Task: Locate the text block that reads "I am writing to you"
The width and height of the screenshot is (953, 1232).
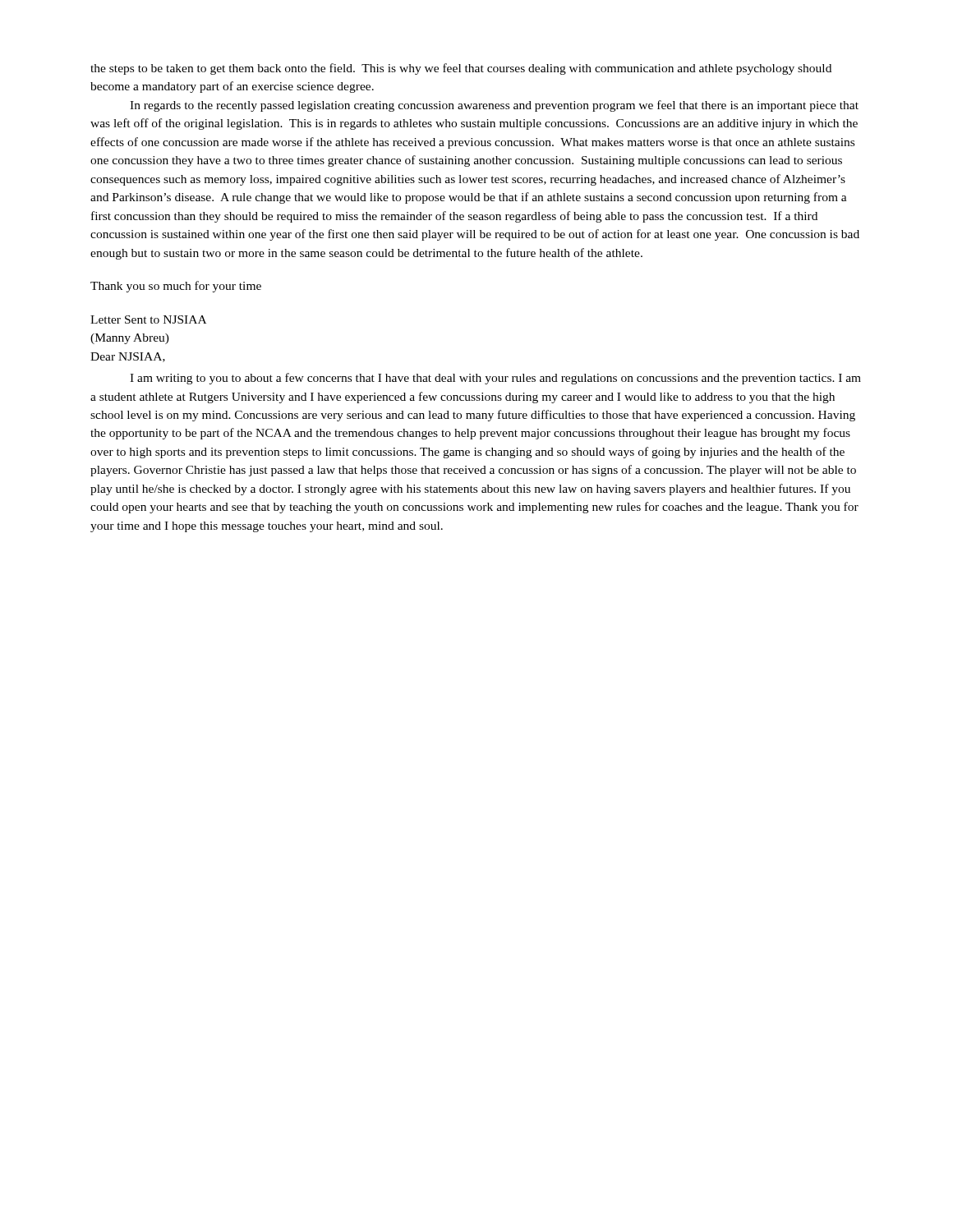Action: pyautogui.click(x=476, y=452)
